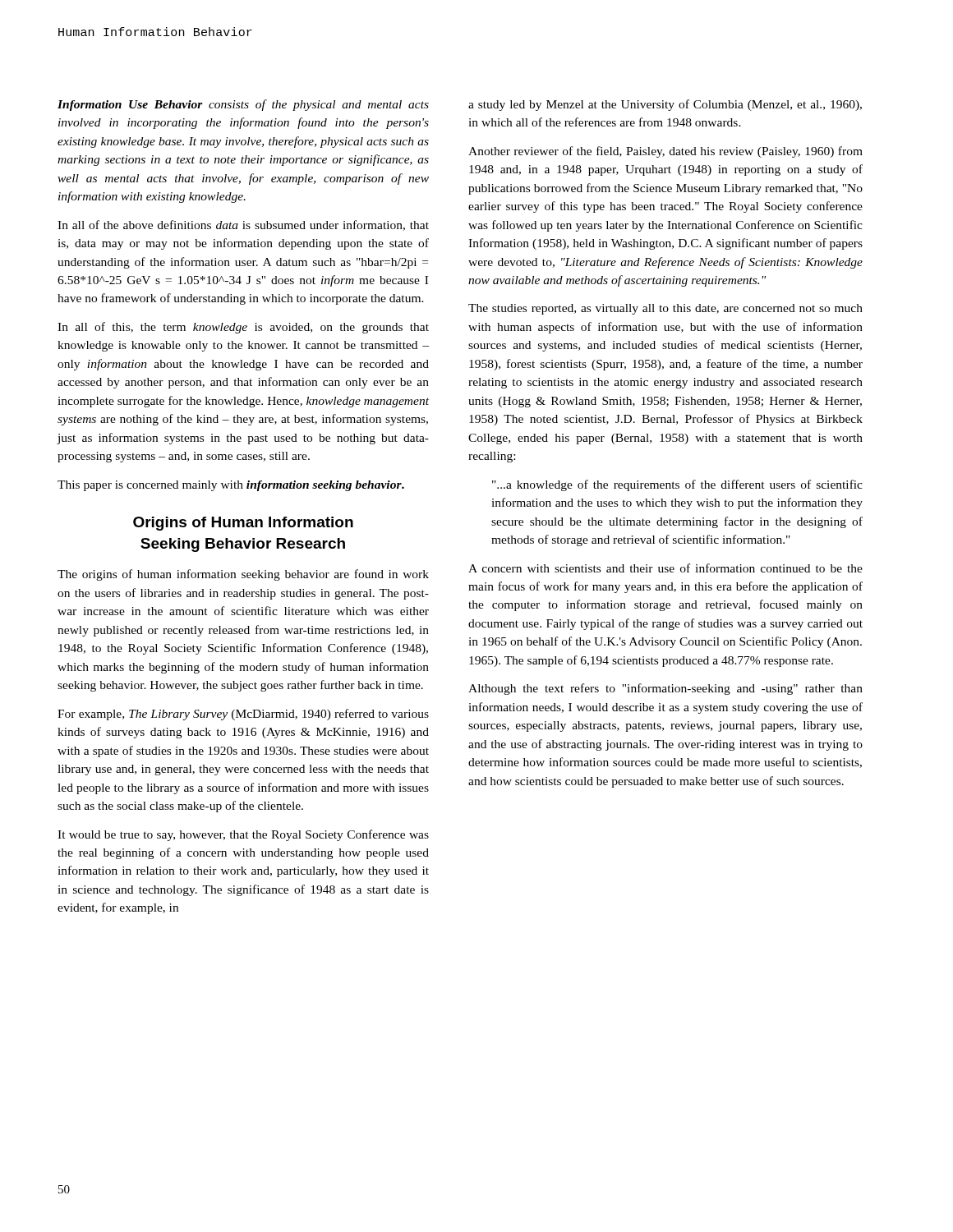Click on the block starting "Another reviewer of"
The height and width of the screenshot is (1232, 953).
click(665, 216)
